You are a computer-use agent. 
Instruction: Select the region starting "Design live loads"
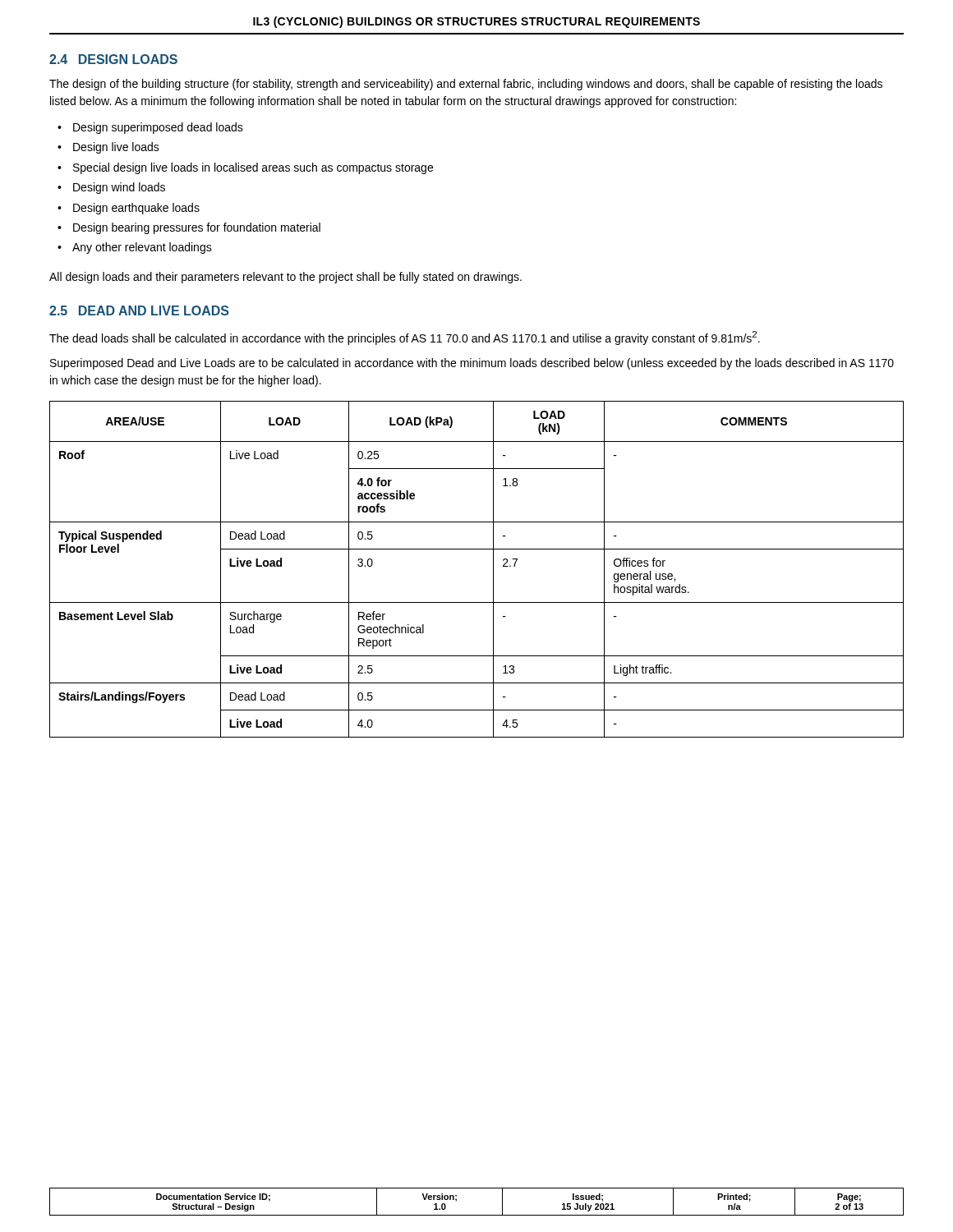coord(116,147)
